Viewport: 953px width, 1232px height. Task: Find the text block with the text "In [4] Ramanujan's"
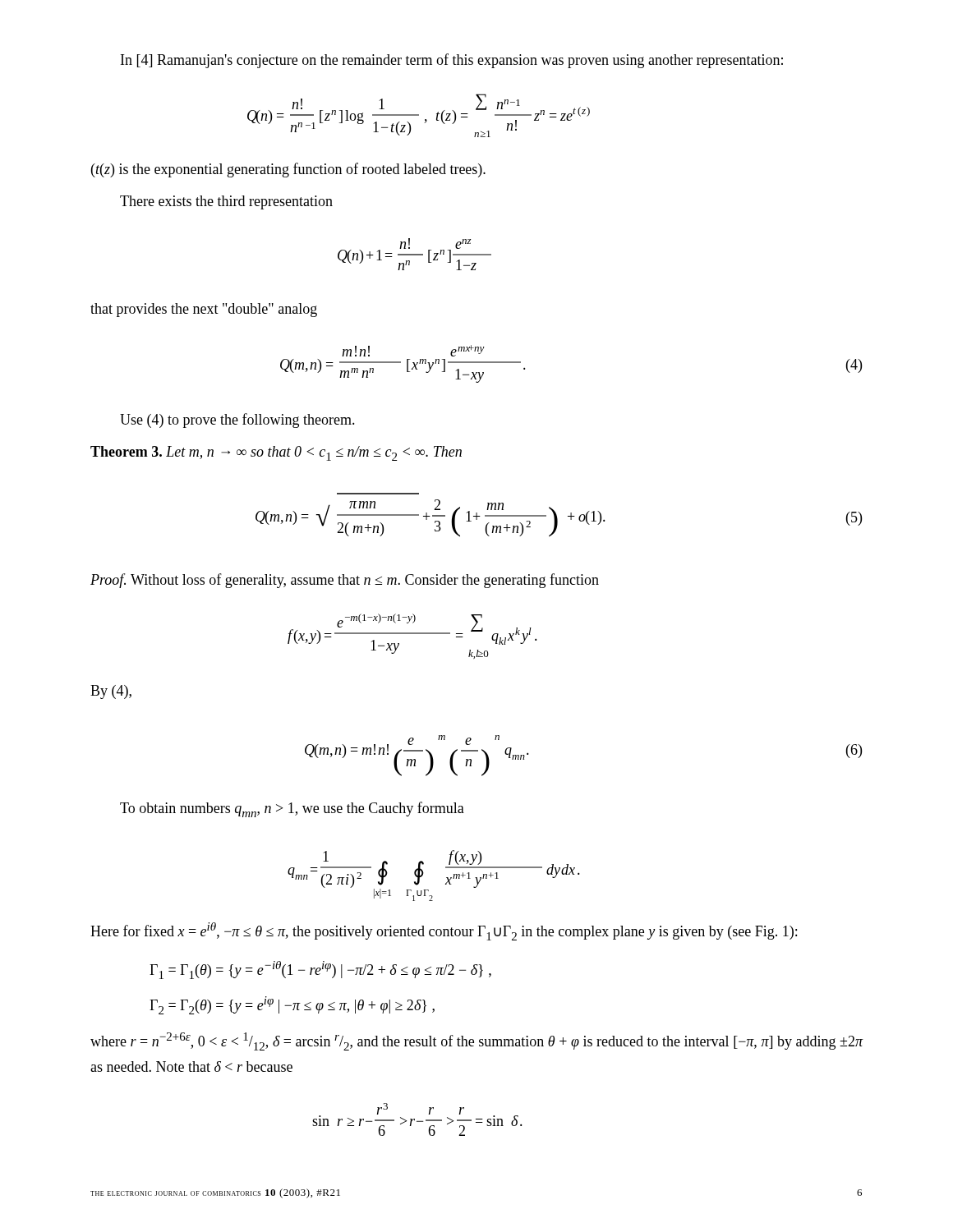coord(476,60)
